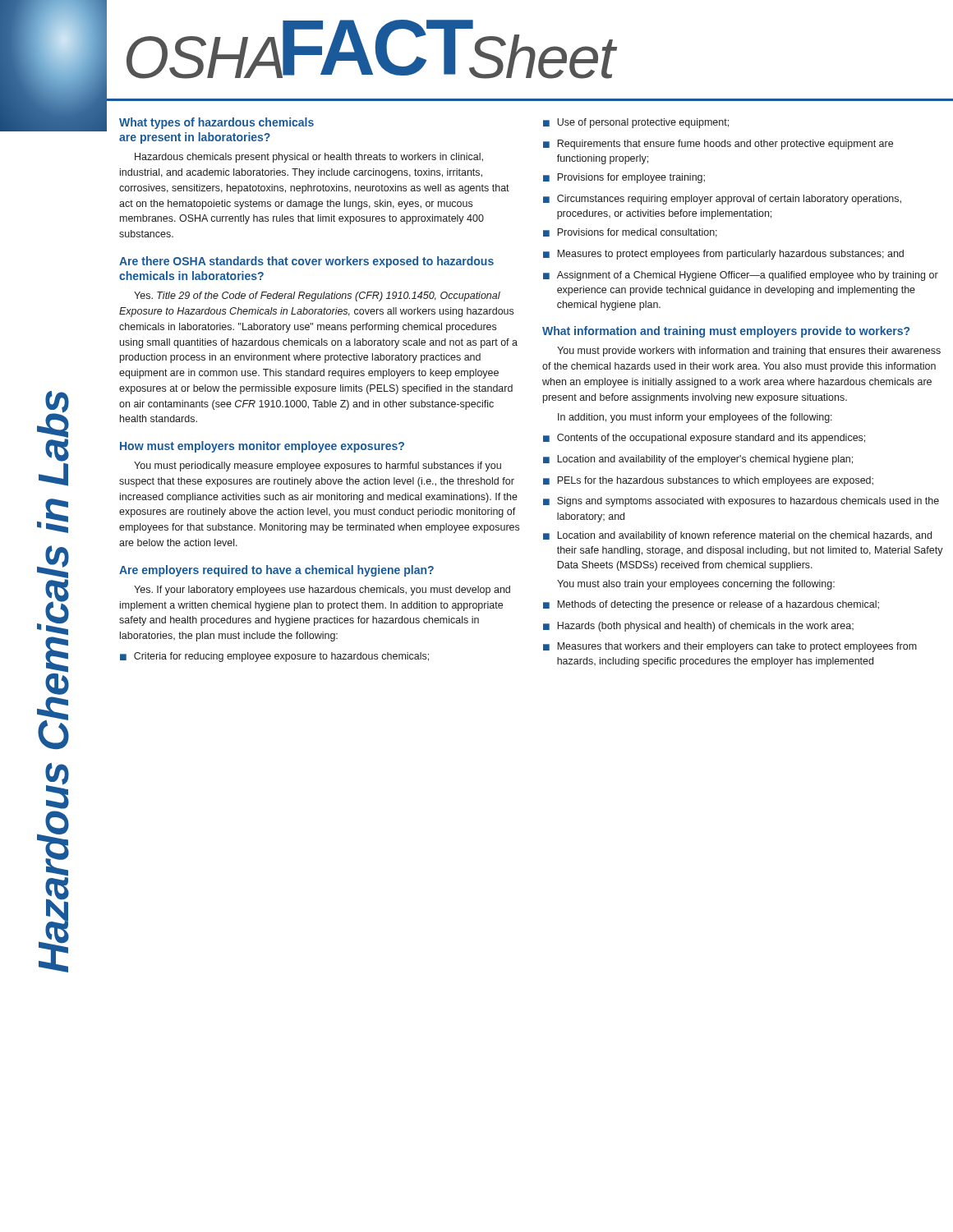Click on the text block with the text "You must also"
Screen dimensions: 1232x953
coord(696,584)
